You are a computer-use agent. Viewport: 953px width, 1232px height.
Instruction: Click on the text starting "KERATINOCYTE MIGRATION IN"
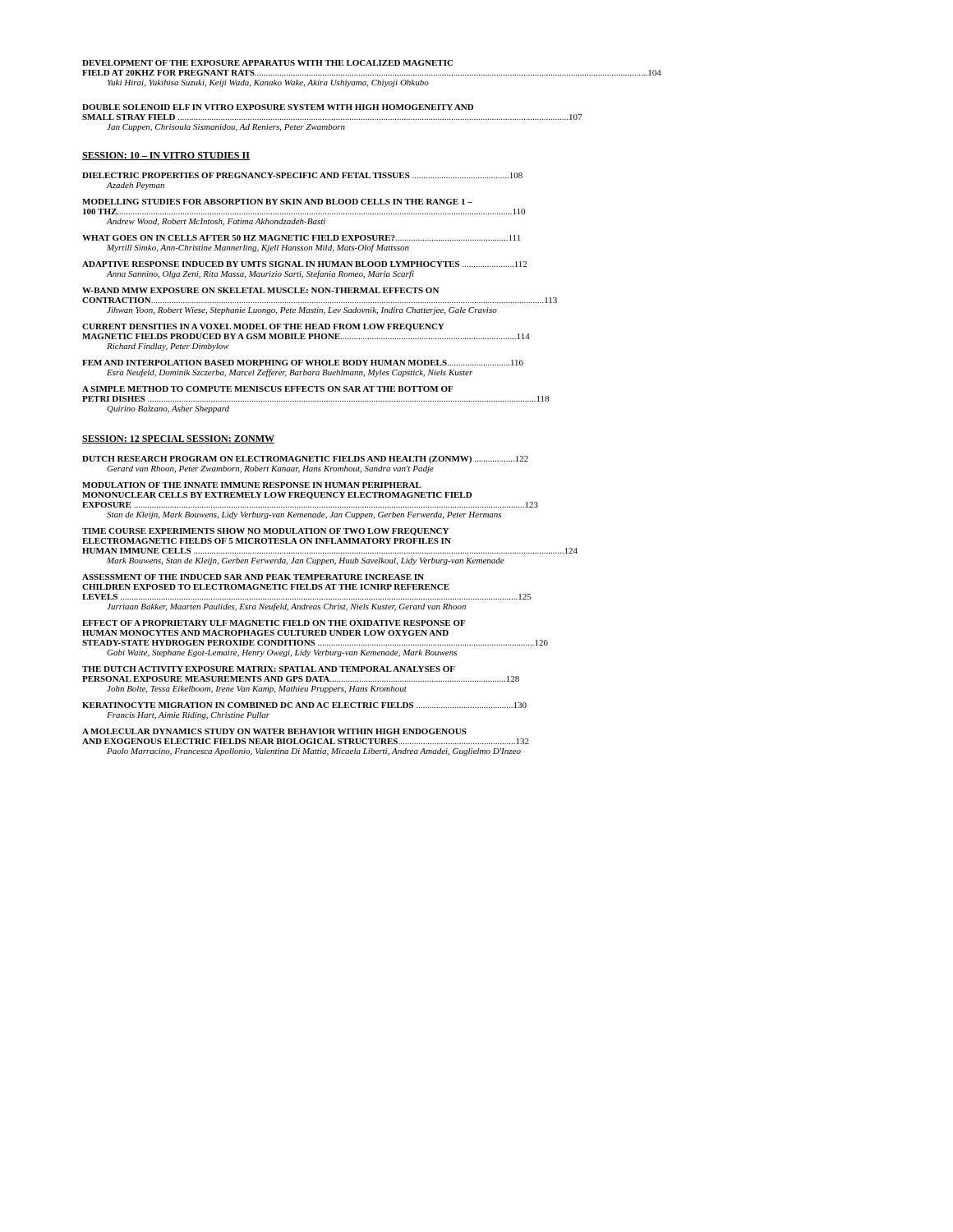(x=476, y=710)
